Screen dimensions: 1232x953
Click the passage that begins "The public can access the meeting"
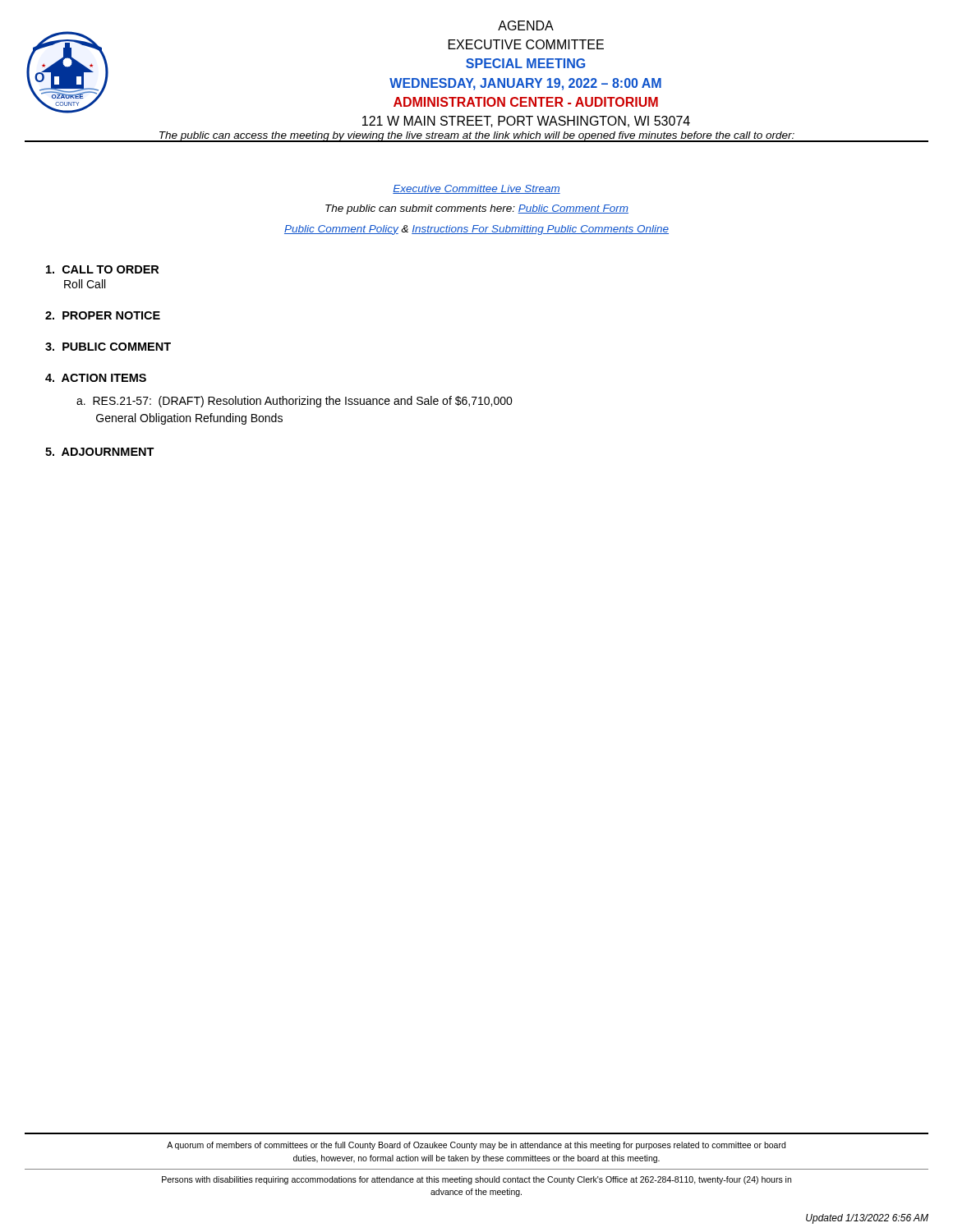pos(476,135)
